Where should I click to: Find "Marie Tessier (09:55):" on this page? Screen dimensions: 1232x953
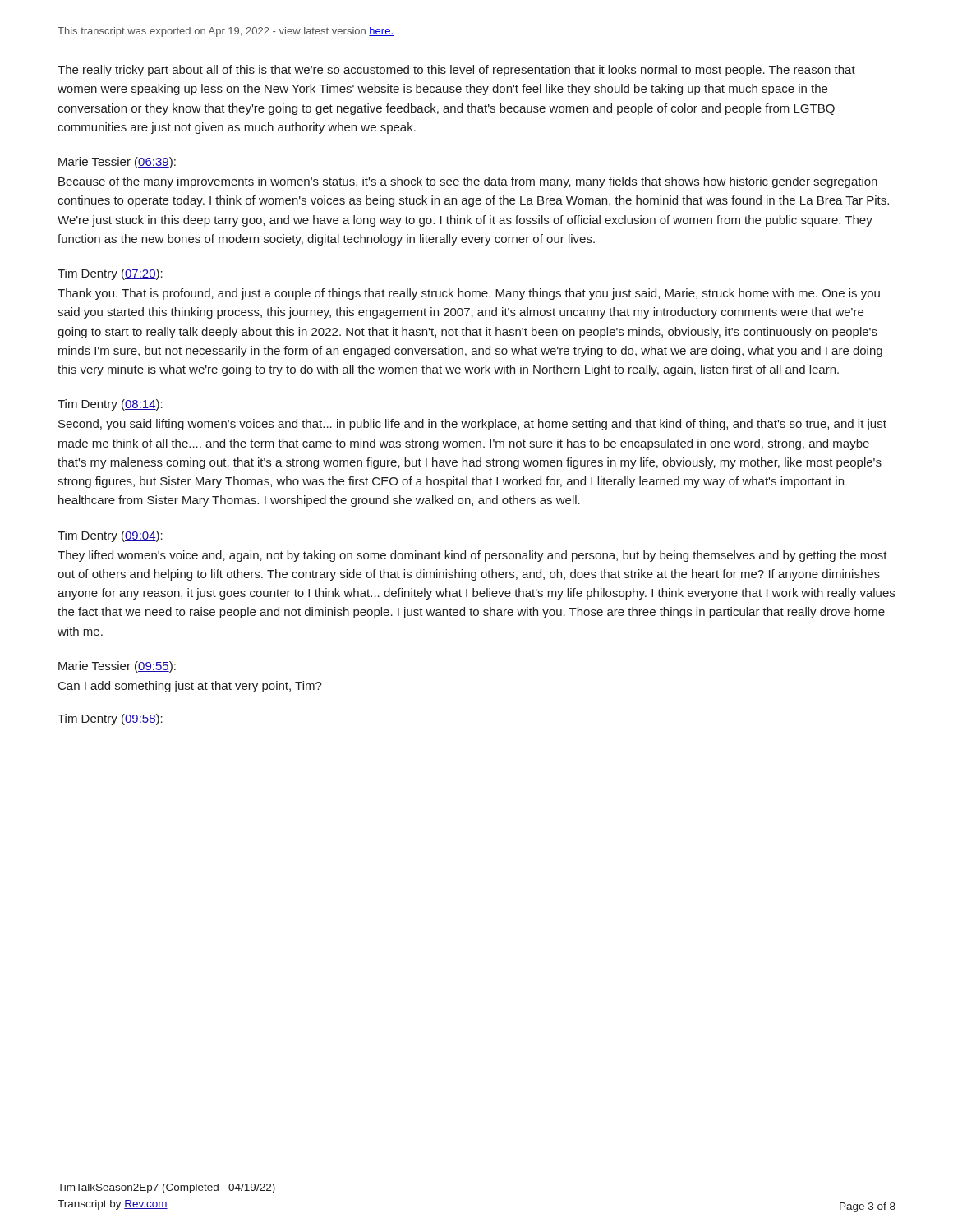(117, 665)
